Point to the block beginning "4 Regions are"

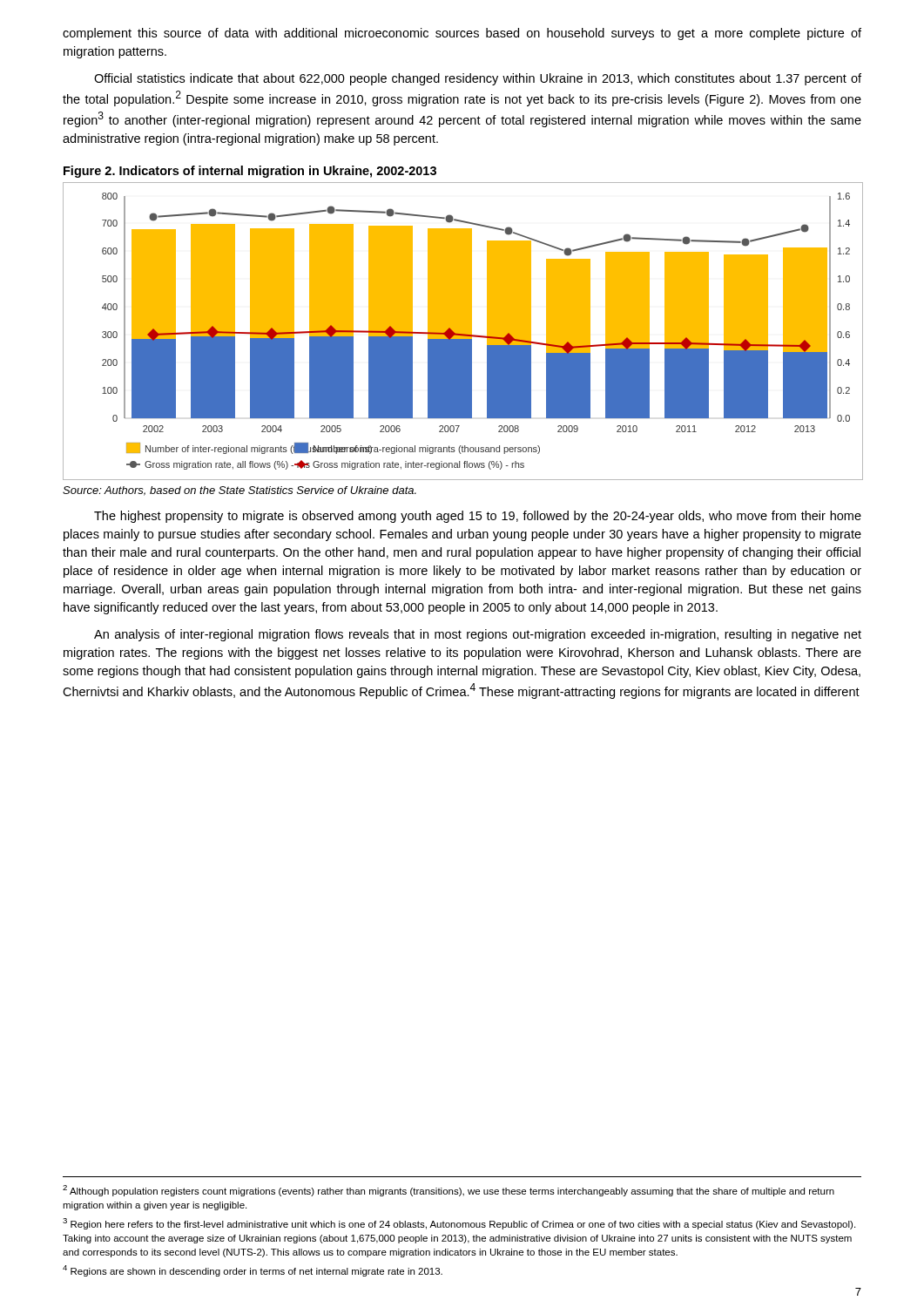[253, 1271]
